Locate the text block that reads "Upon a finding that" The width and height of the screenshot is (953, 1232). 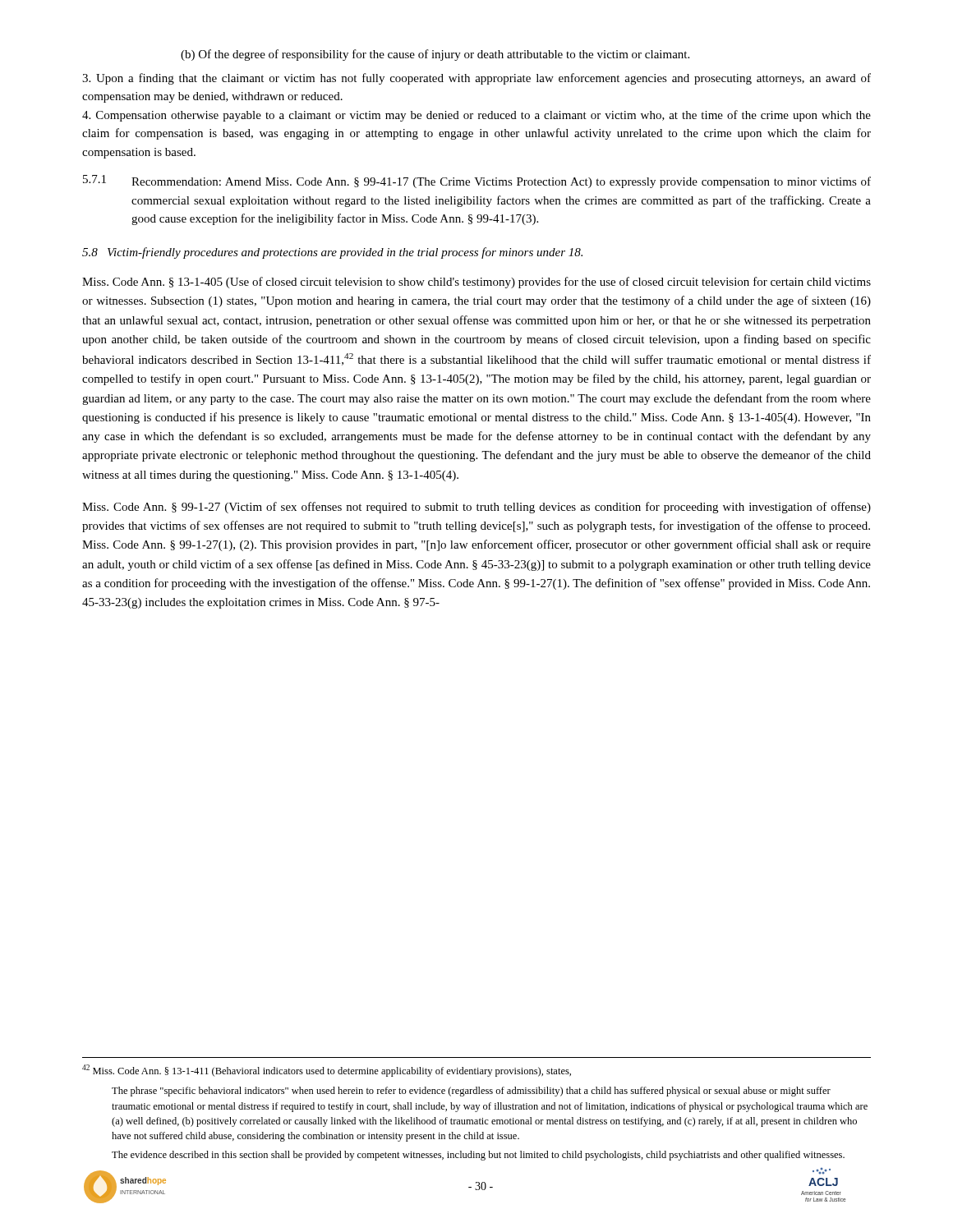476,115
